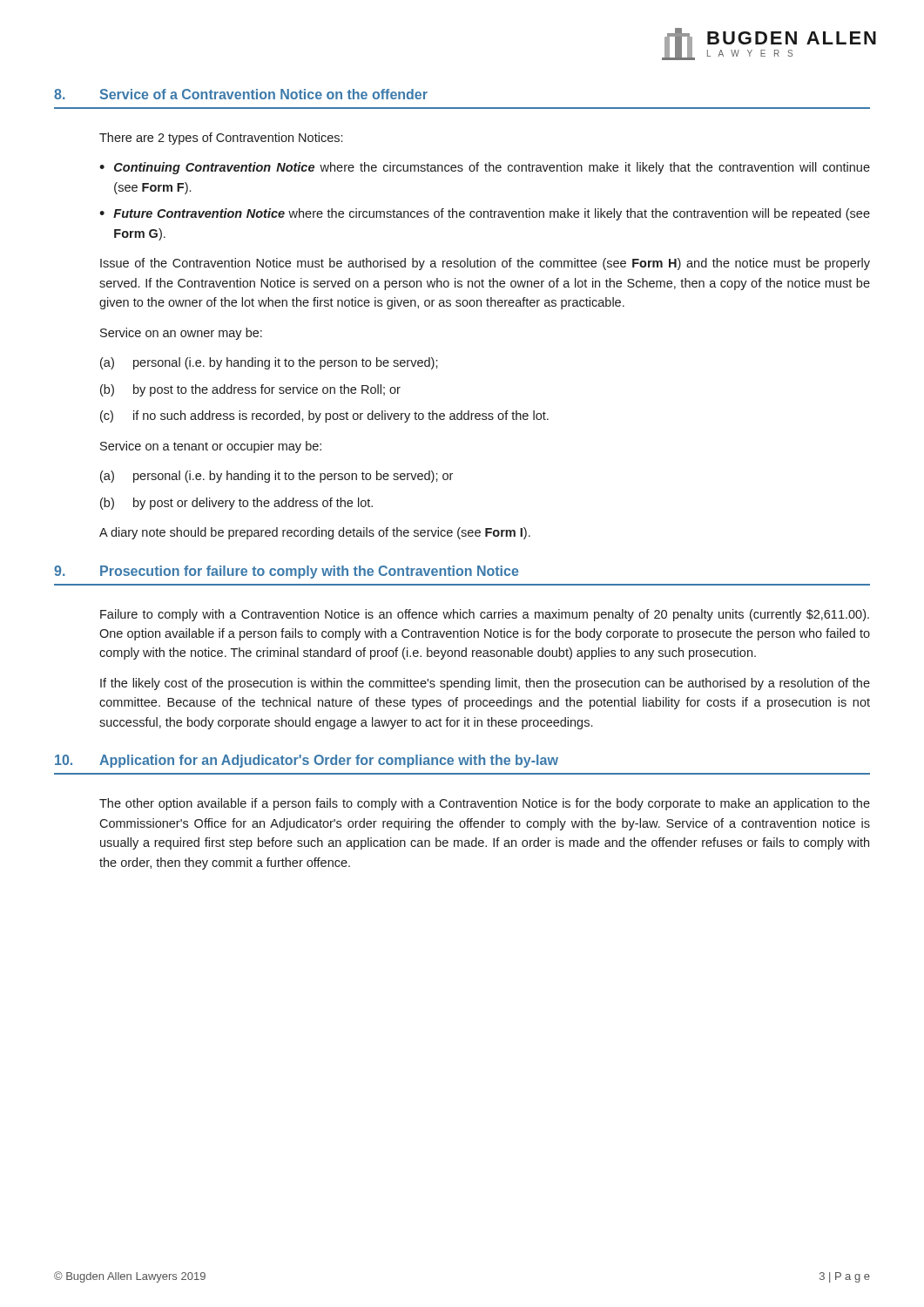Viewport: 924px width, 1307px height.
Task: Point to the element starting "(b) by post or delivery to the"
Action: (x=236, y=504)
